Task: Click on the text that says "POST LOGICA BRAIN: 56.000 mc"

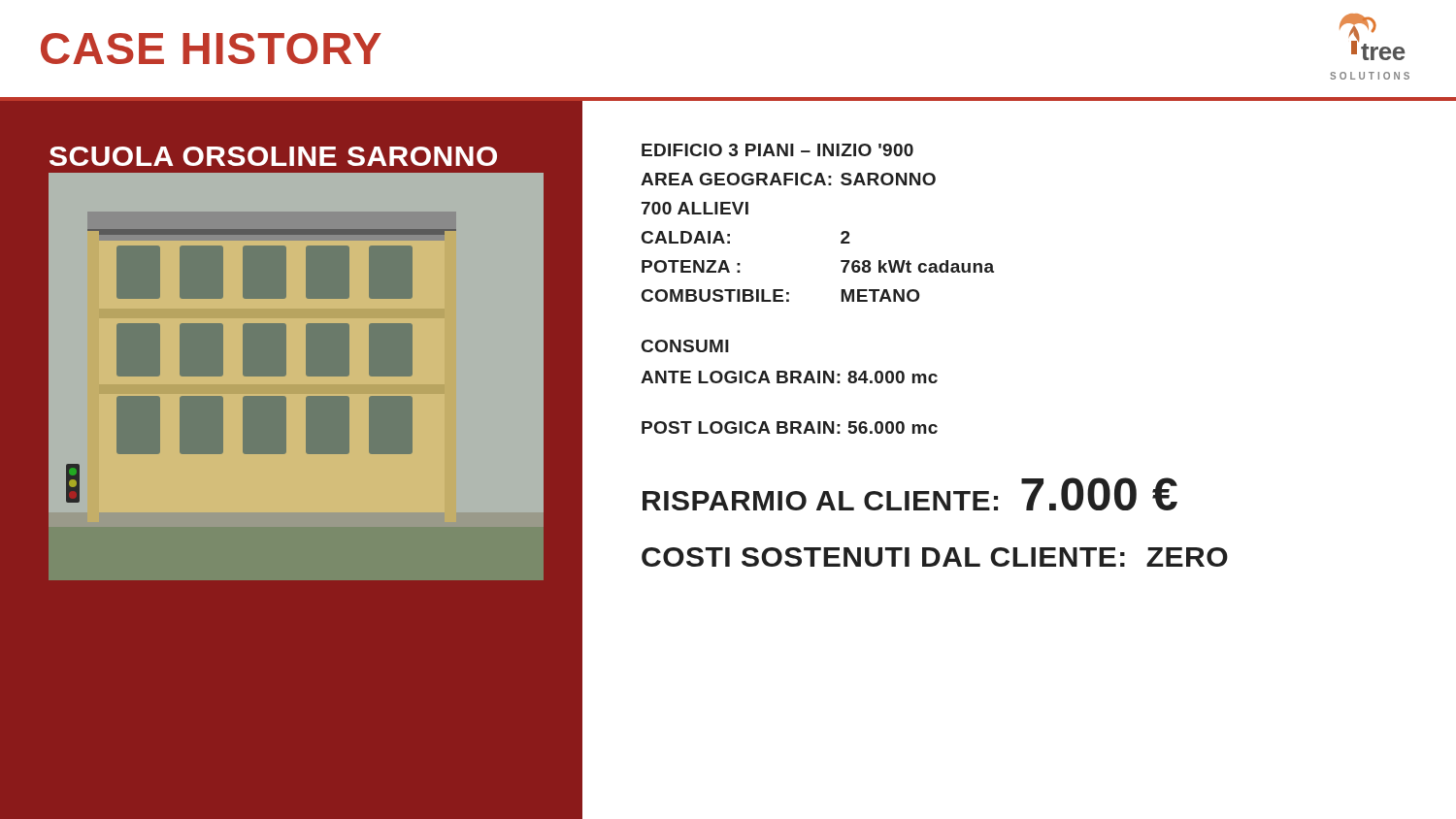Action: (x=789, y=427)
